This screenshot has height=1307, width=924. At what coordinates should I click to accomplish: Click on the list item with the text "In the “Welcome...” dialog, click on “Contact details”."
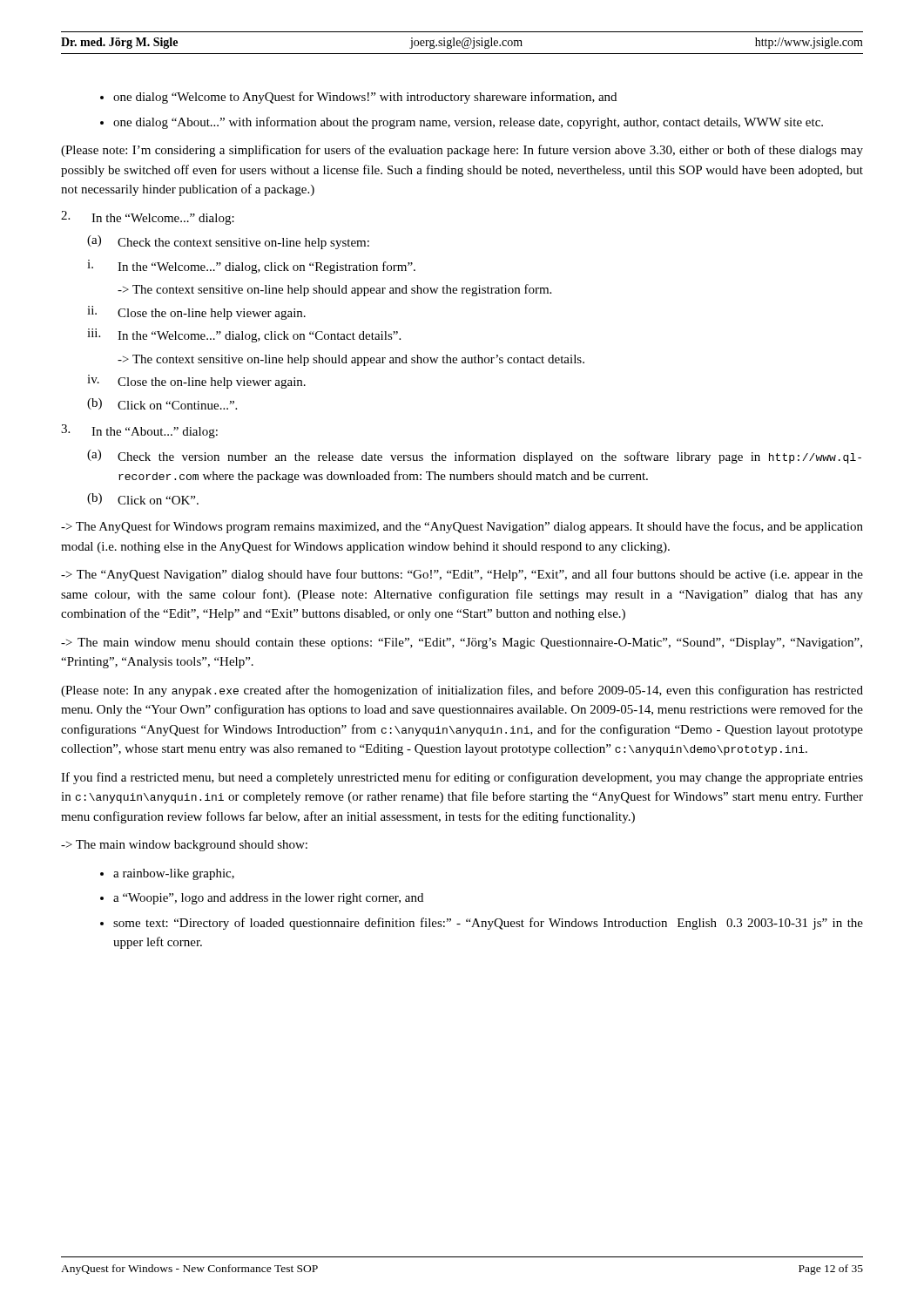[260, 335]
